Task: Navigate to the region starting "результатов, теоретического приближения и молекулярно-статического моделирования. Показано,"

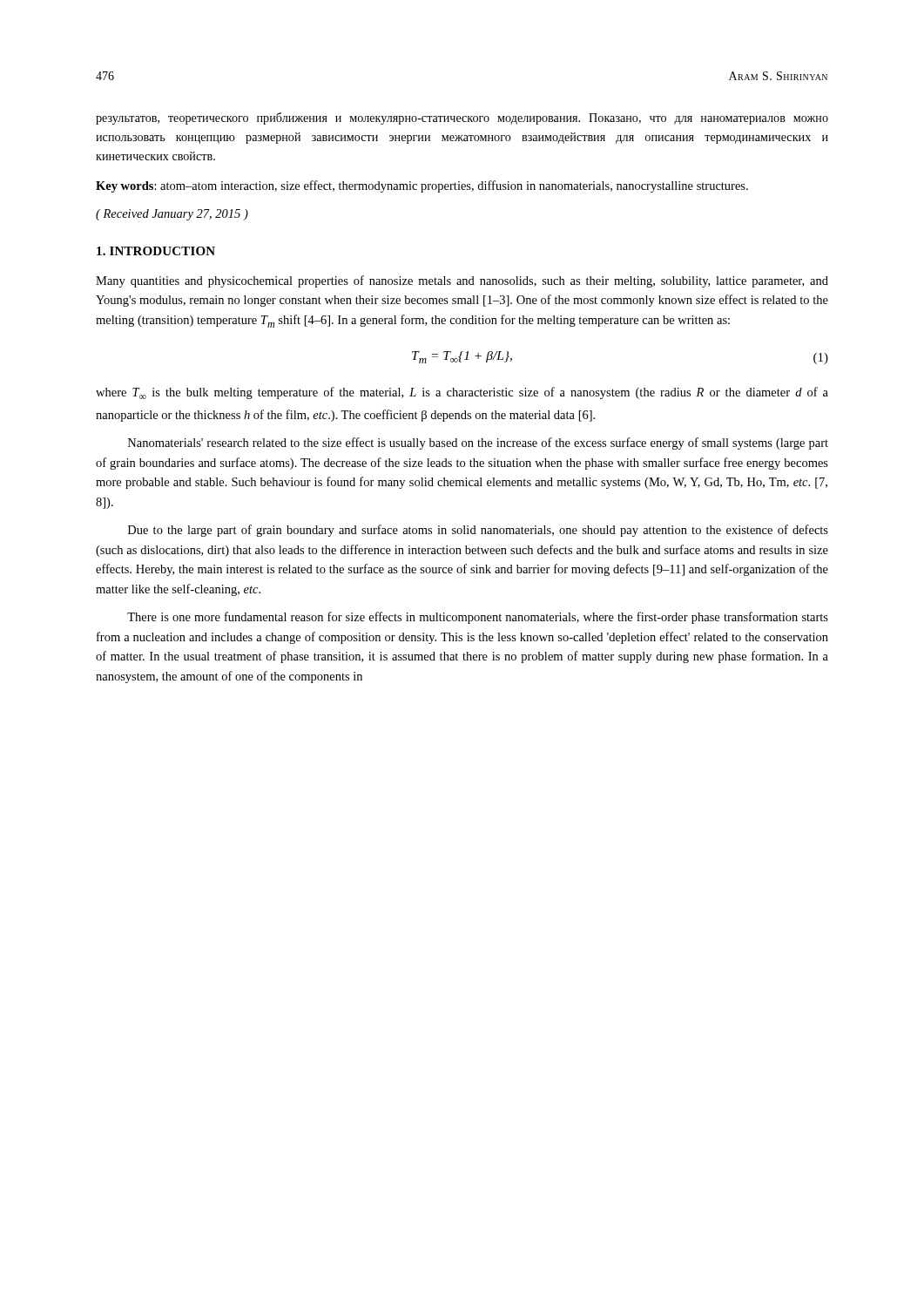Action: 462,137
